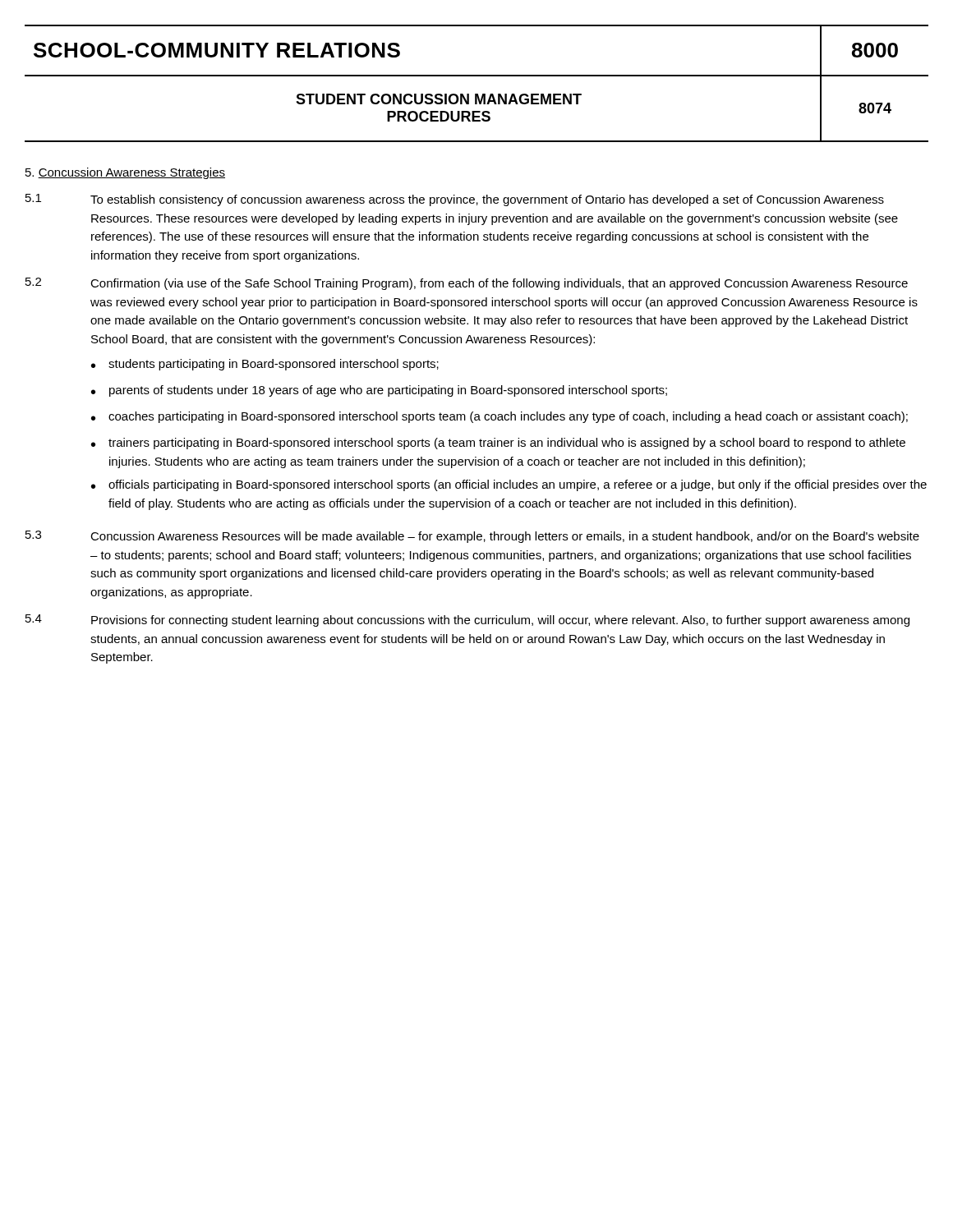
Task: Navigate to the text starting "5. Concussion Awareness Strategies"
Action: point(125,172)
